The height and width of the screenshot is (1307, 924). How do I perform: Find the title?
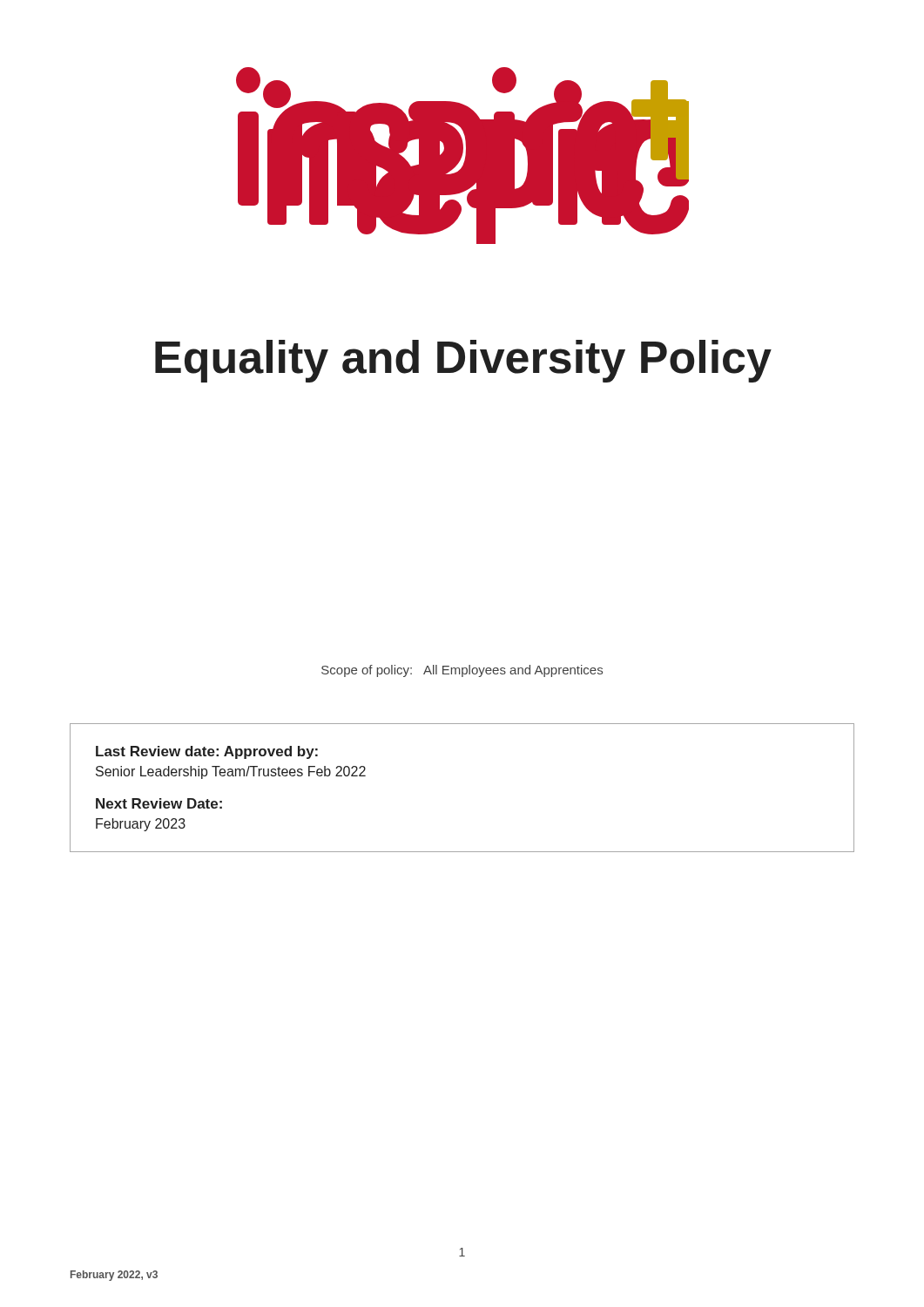point(462,357)
